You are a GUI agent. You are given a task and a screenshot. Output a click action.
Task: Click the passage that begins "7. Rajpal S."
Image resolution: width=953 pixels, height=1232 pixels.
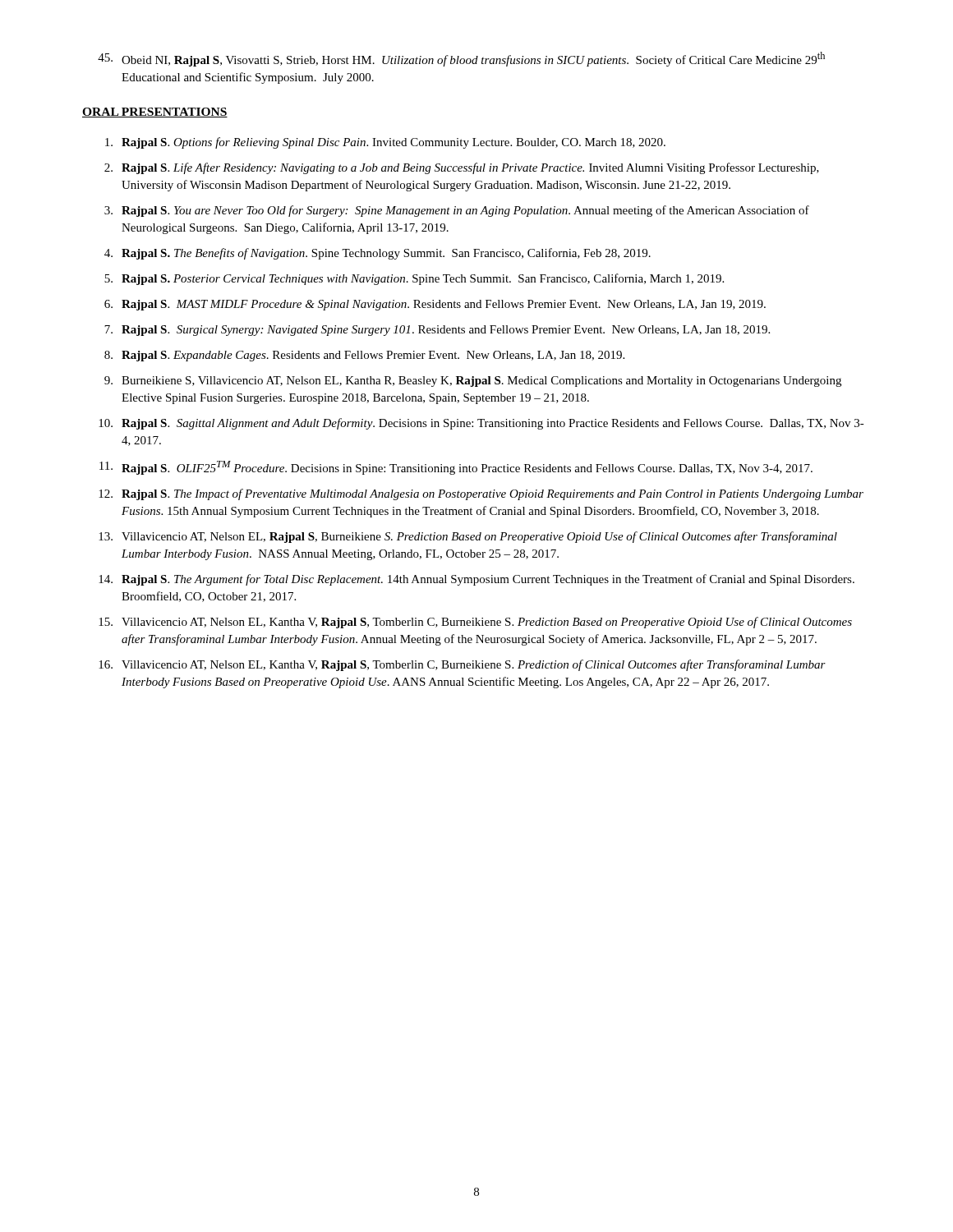476,330
